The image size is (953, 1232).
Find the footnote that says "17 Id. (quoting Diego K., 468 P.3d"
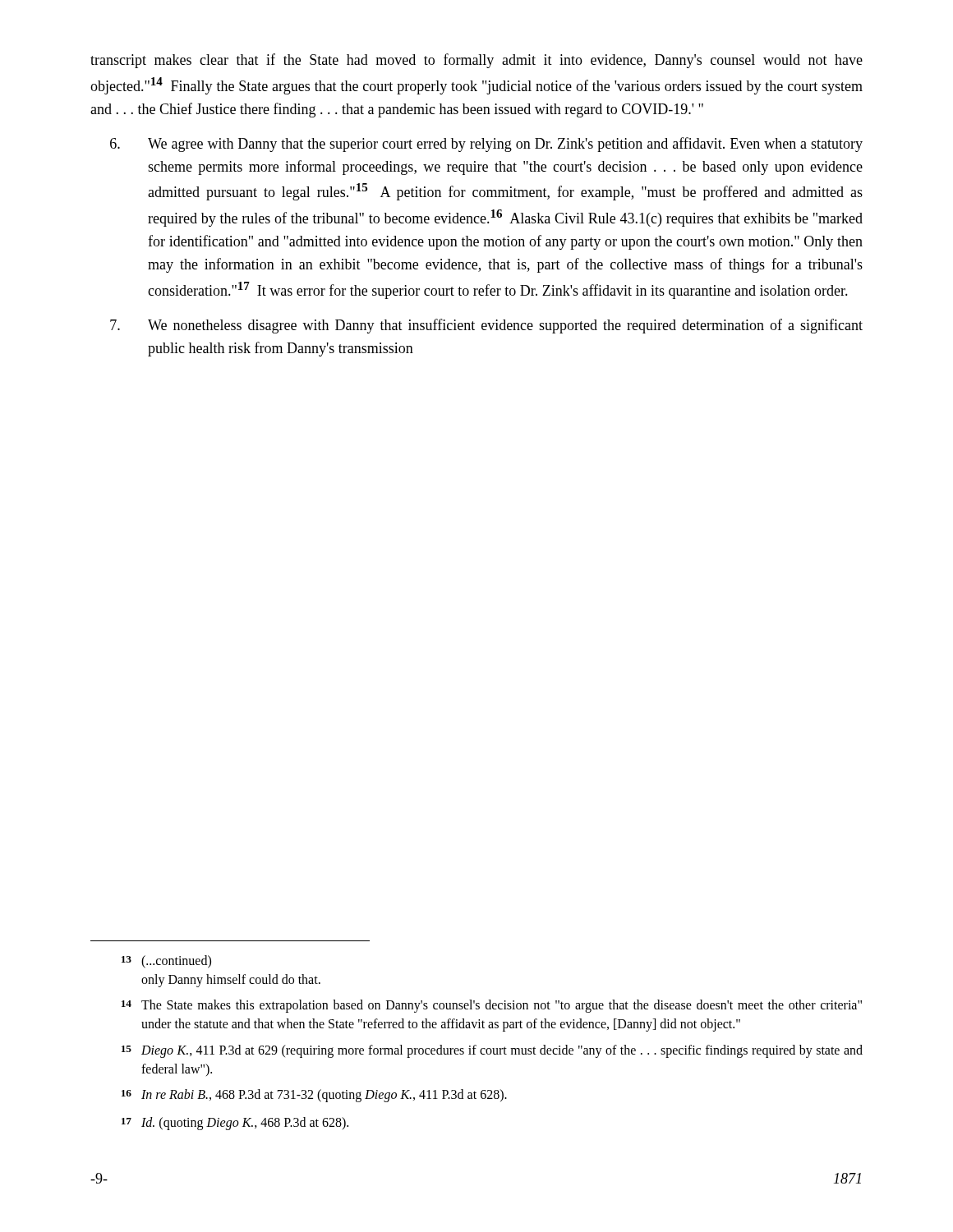tap(235, 1124)
